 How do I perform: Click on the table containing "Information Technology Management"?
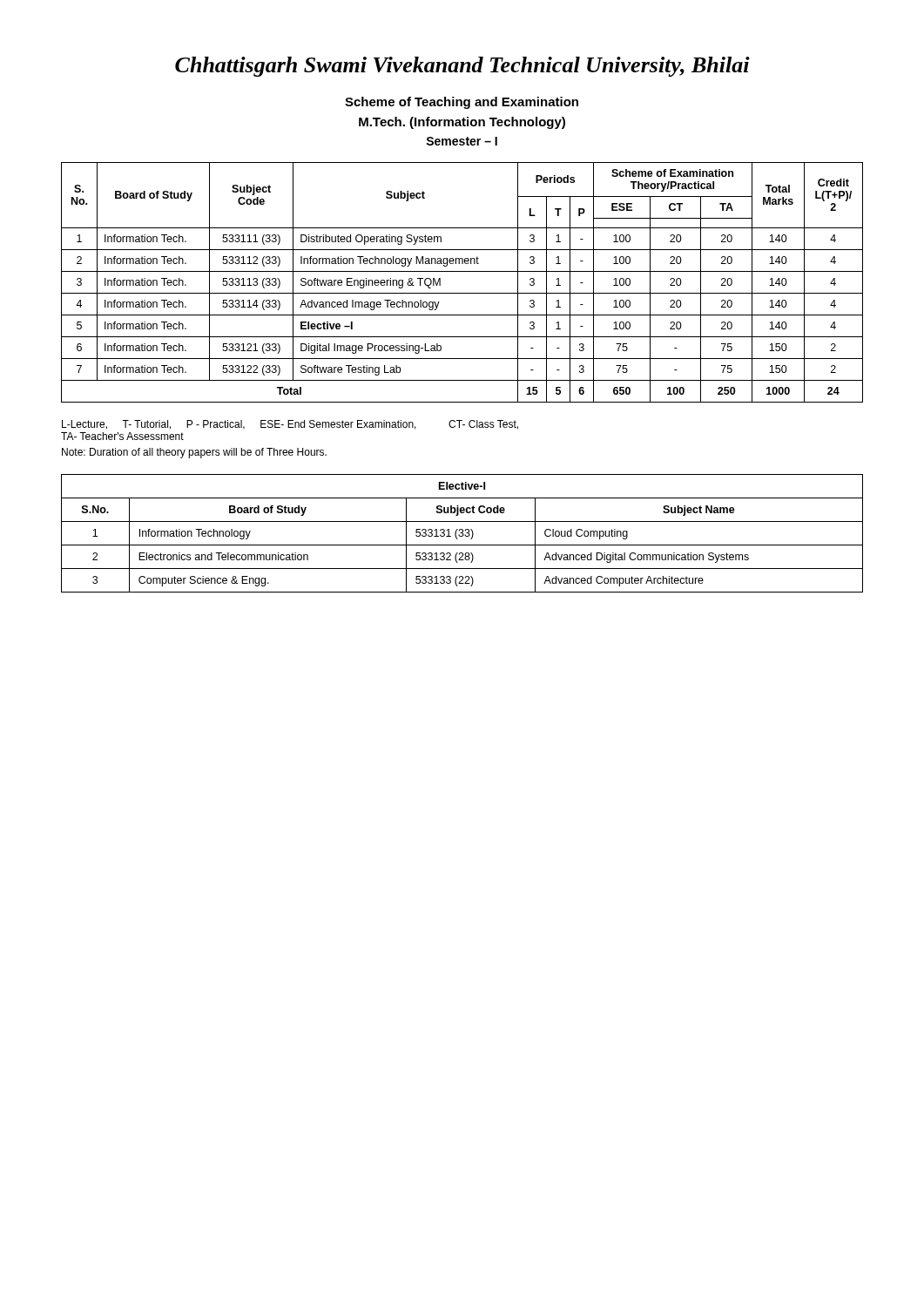pyautogui.click(x=462, y=282)
